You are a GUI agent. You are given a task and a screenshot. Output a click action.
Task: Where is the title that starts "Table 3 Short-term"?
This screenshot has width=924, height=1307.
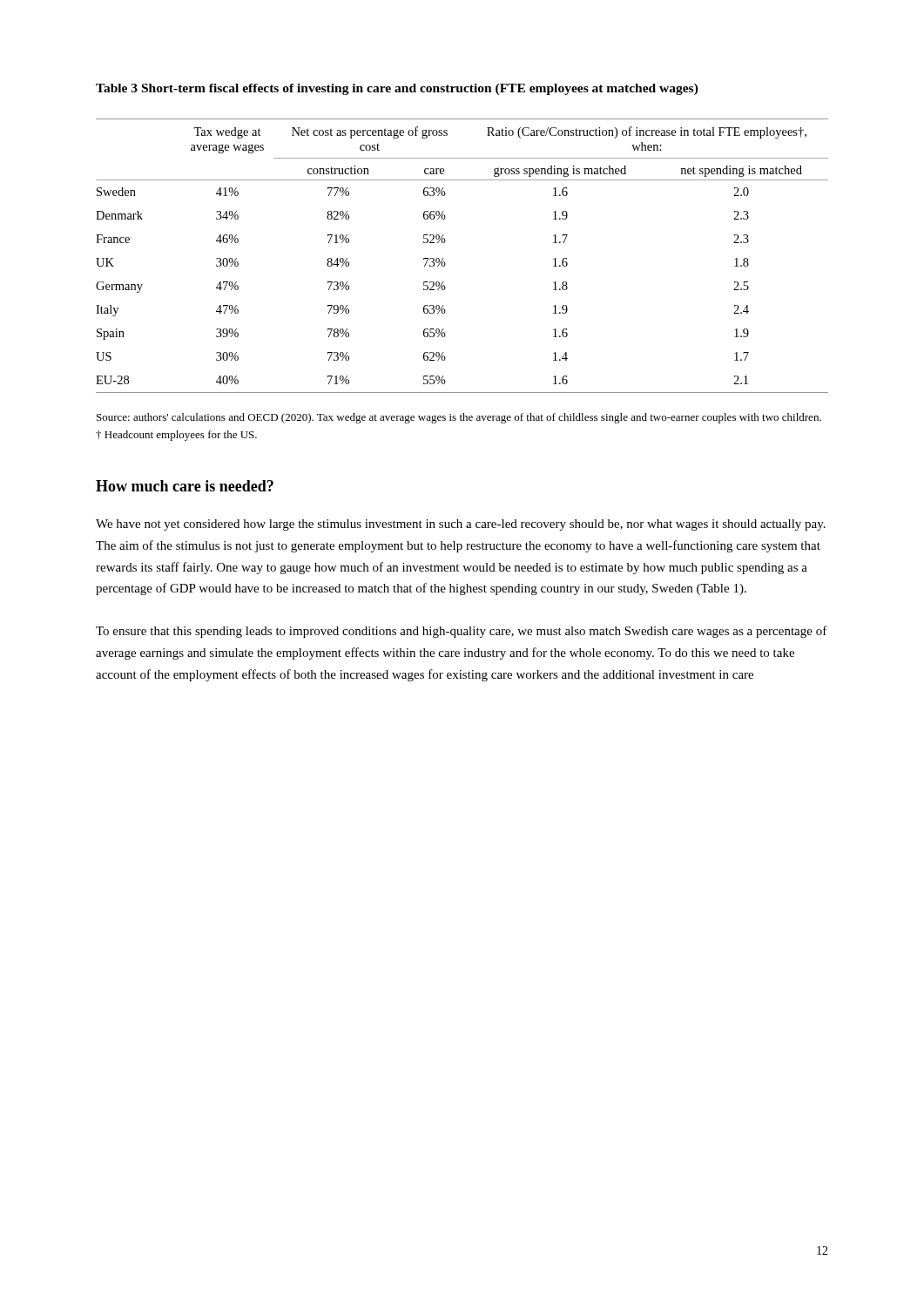click(x=397, y=88)
